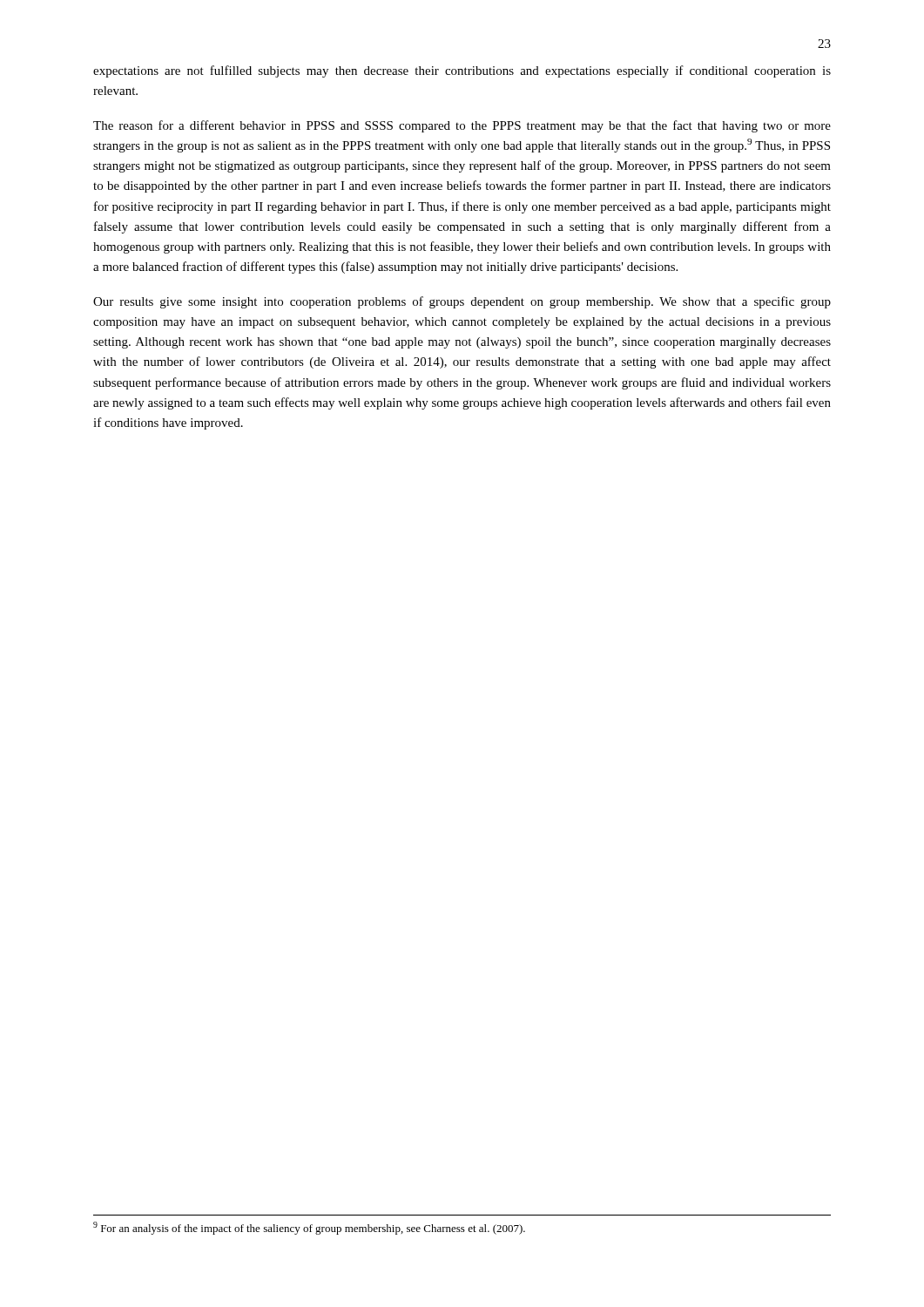Screen dimensions: 1307x924
Task: Select the block starting "Our results give some insight into cooperation"
Action: click(462, 362)
